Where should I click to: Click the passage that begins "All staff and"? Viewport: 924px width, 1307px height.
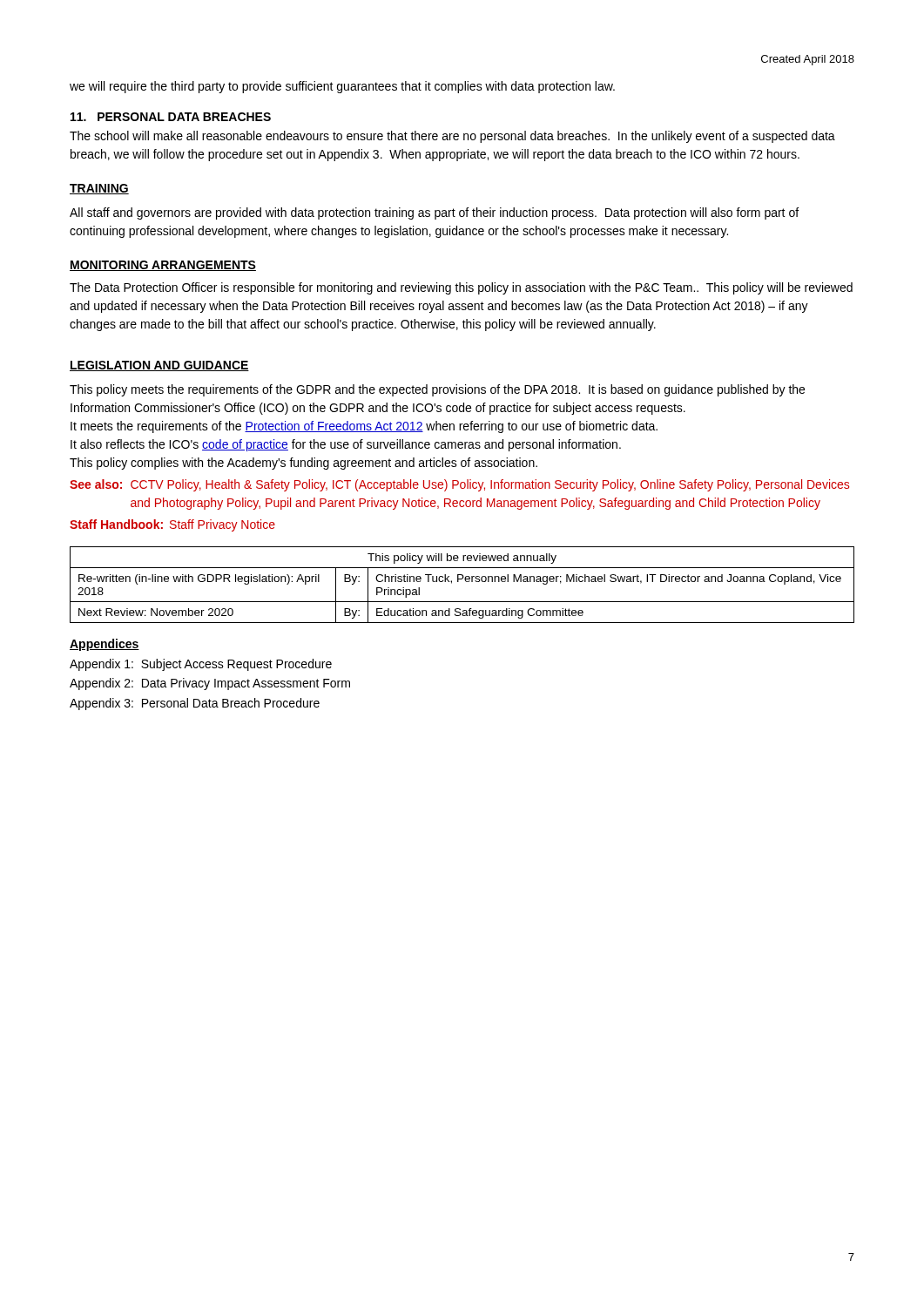434,222
